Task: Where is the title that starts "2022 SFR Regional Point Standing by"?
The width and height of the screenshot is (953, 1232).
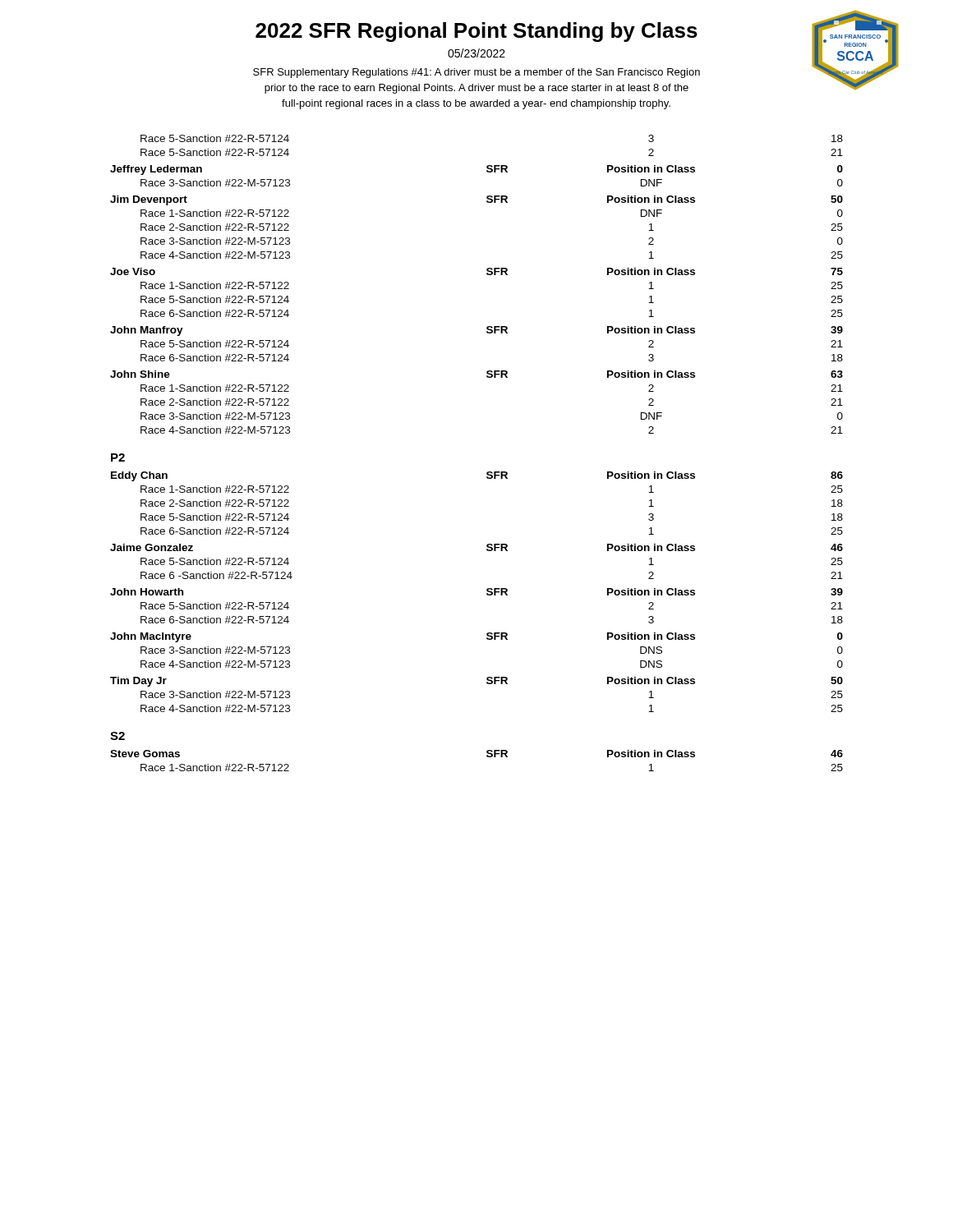Action: click(x=476, y=31)
